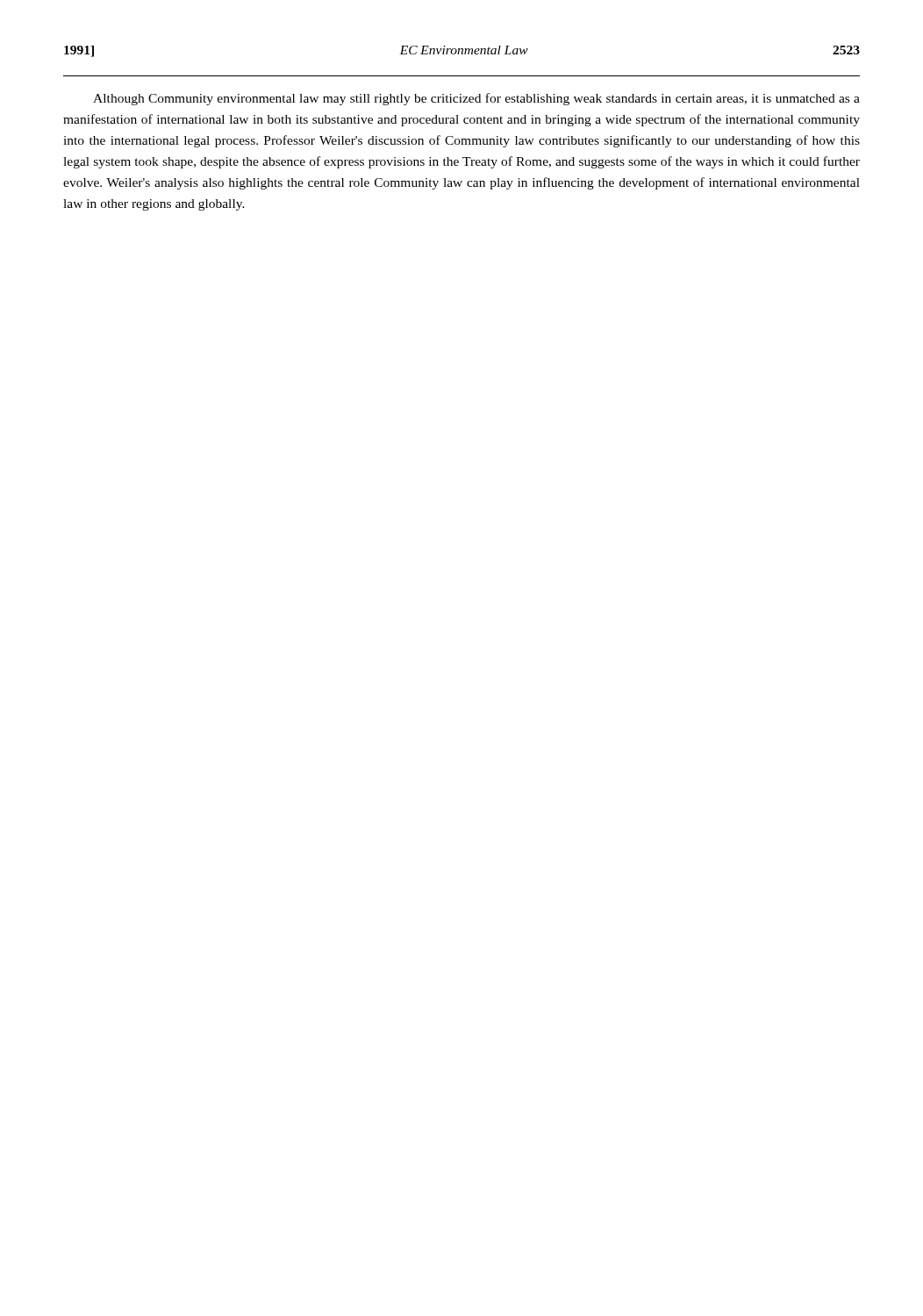Find the element starting "Although Community environmental law may still"
Image resolution: width=923 pixels, height=1316 pixels.
462,151
